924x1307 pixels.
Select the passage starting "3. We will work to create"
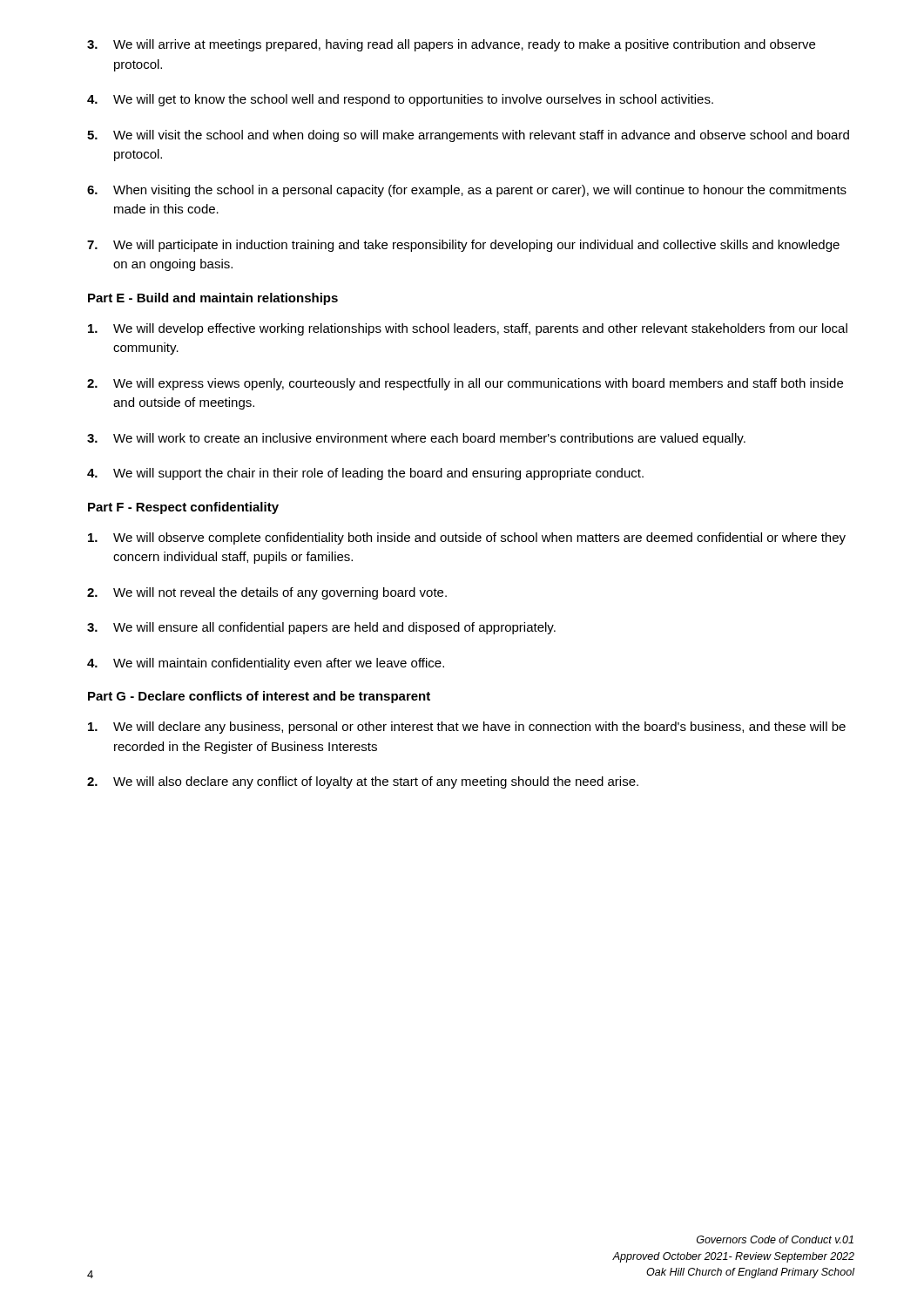coord(471,438)
